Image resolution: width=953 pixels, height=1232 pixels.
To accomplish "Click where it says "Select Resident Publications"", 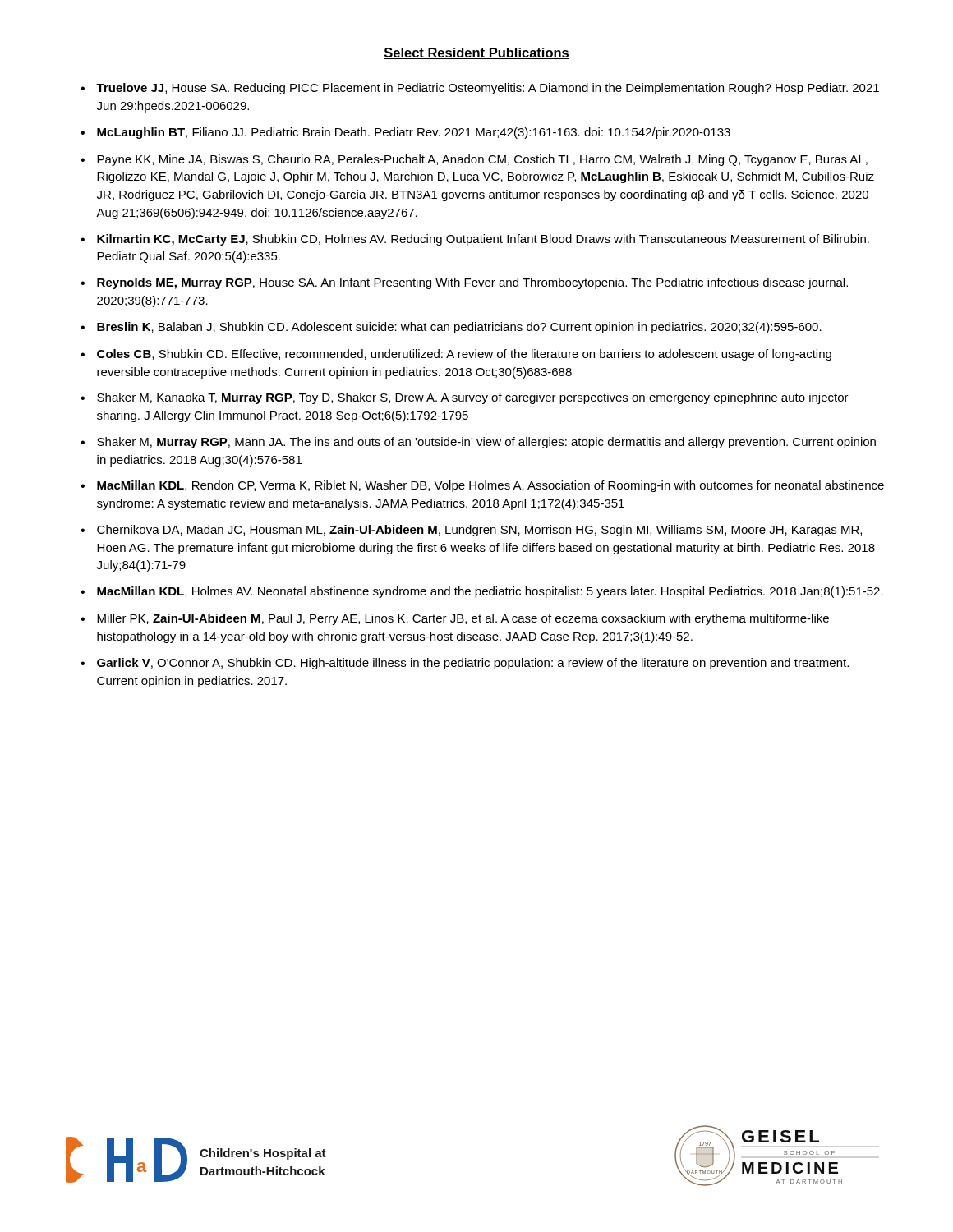I will 476,53.
